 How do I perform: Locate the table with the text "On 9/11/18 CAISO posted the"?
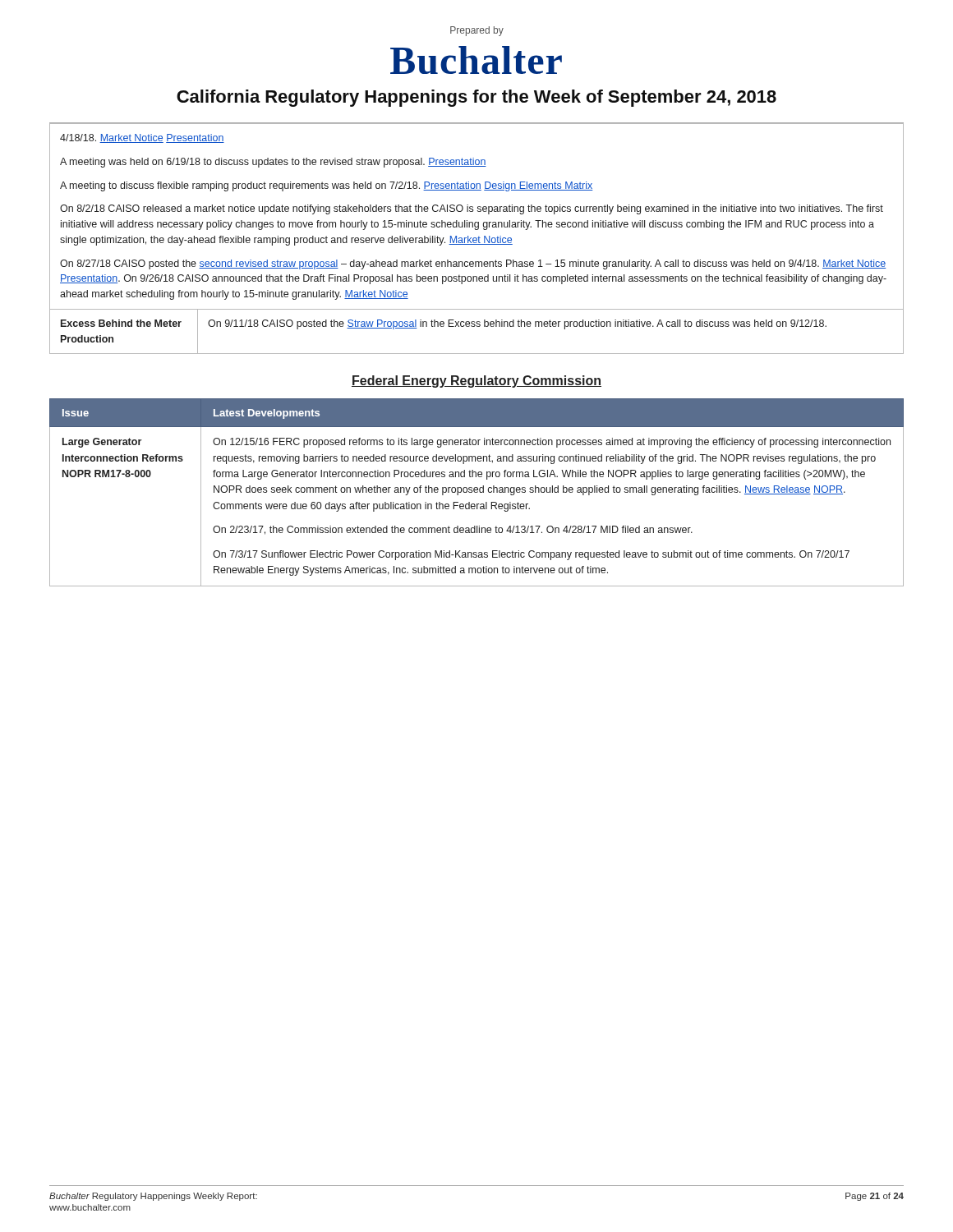pyautogui.click(x=476, y=239)
